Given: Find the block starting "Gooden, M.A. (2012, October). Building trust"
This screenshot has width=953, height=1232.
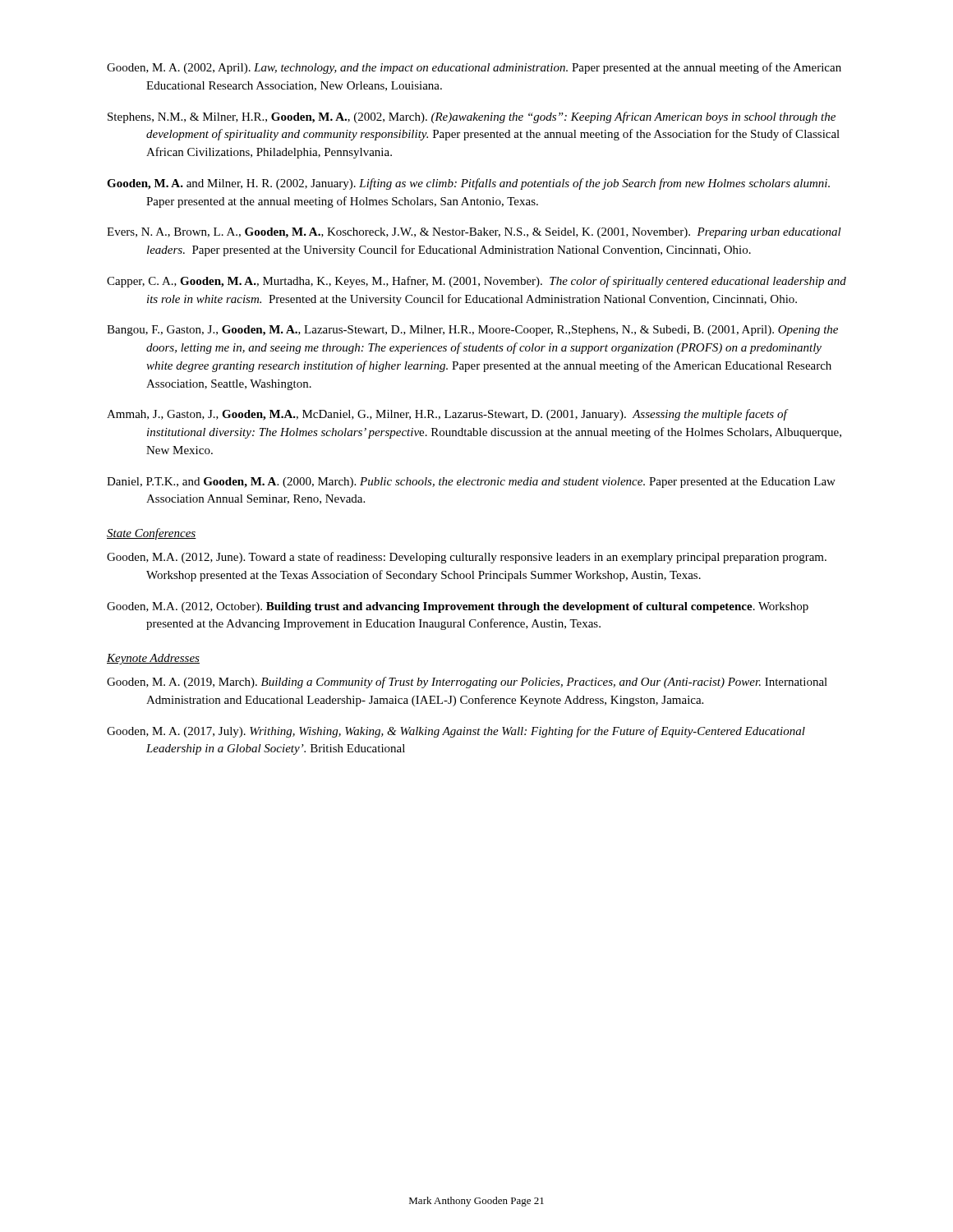Looking at the screenshot, I should click(x=458, y=615).
